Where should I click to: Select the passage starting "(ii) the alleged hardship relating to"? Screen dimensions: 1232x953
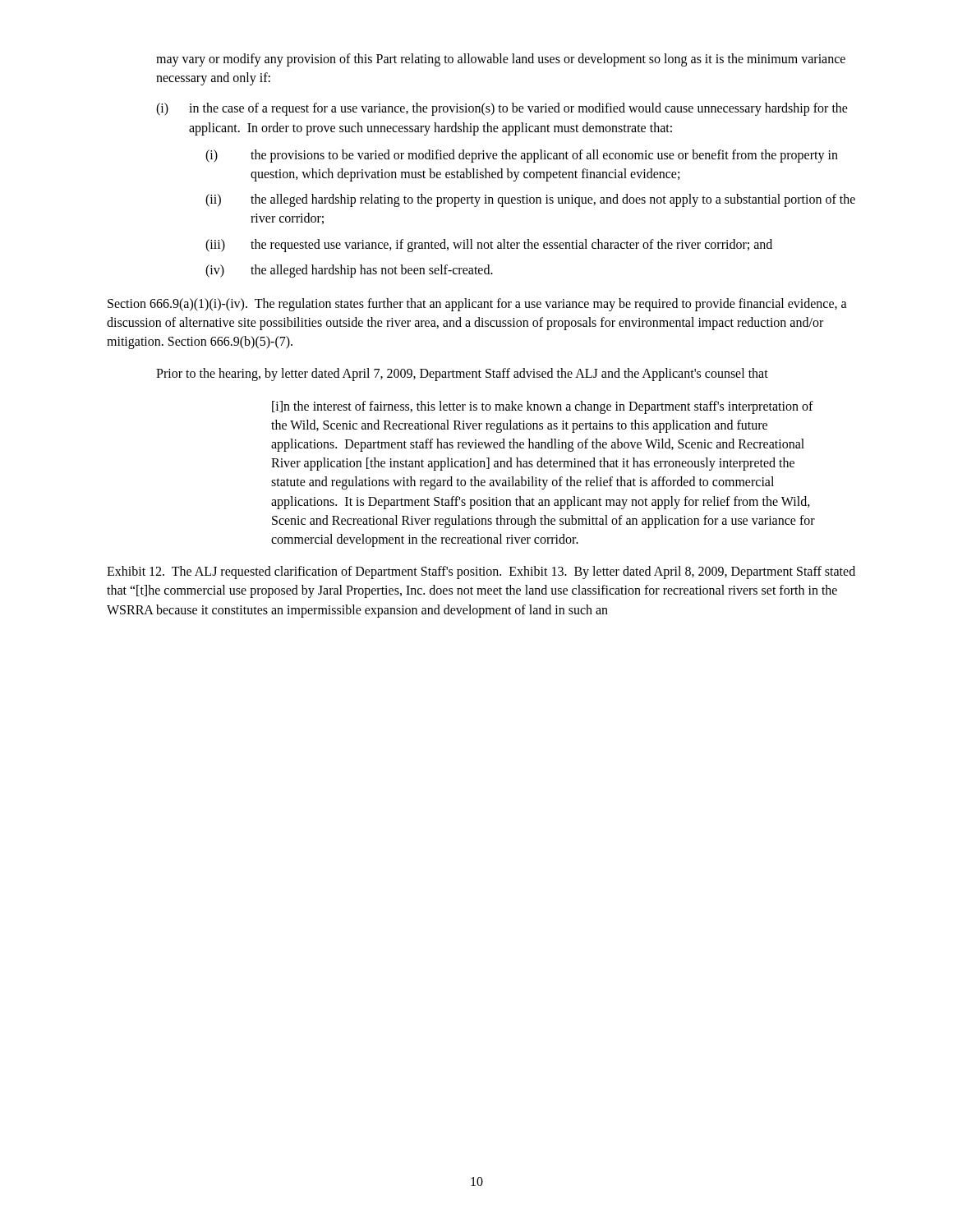pyautogui.click(x=538, y=209)
